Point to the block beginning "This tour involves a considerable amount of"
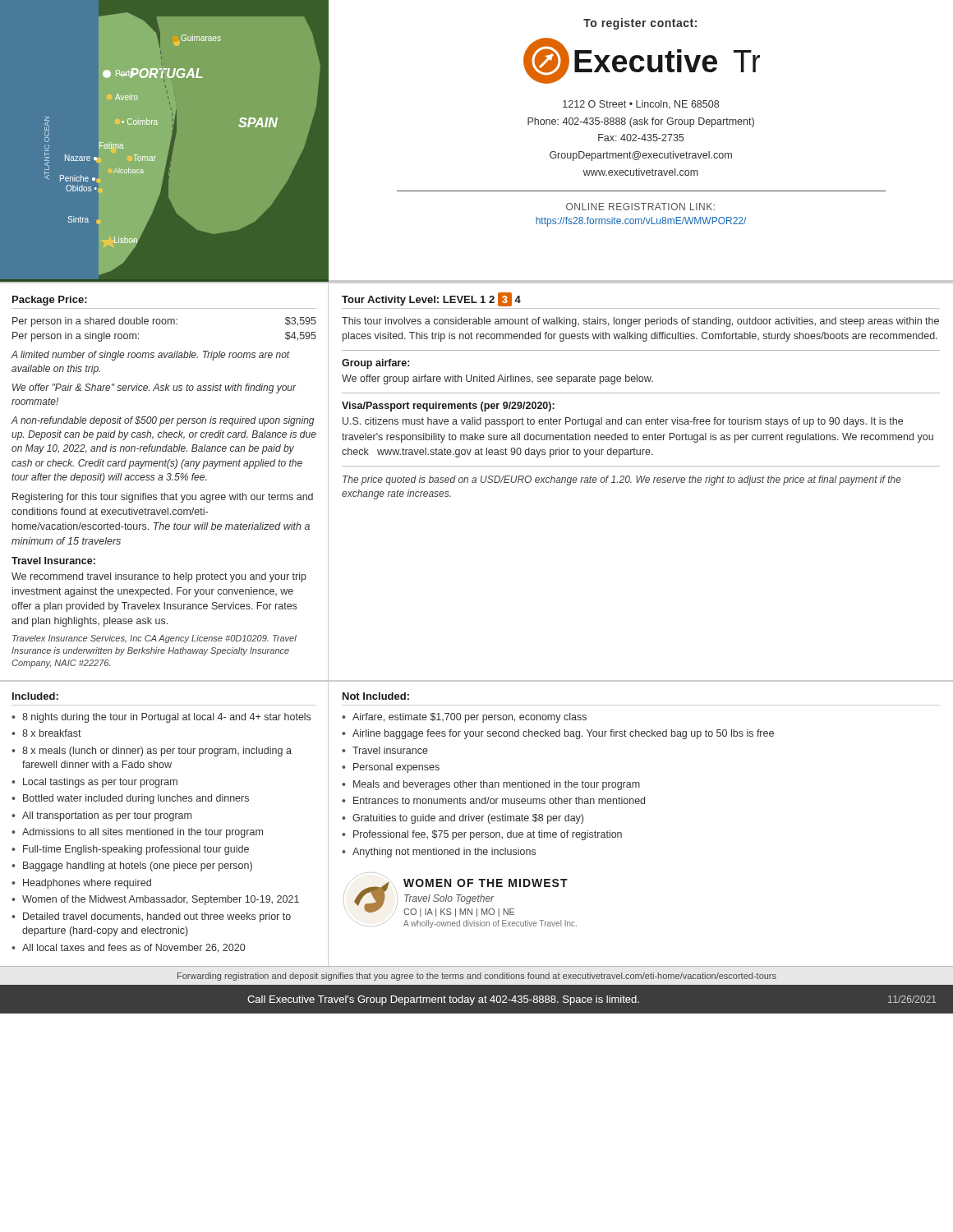 [641, 329]
